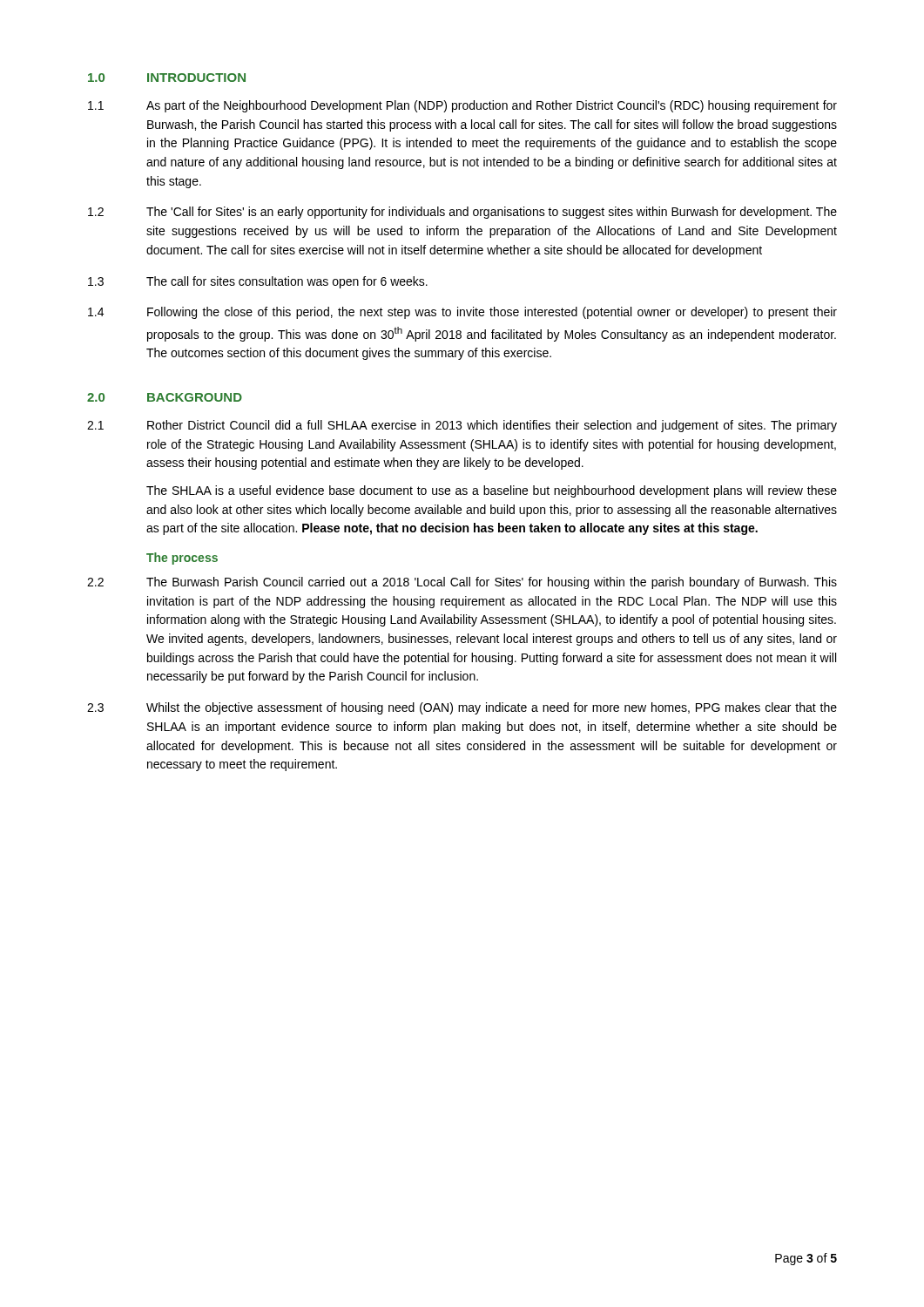Find the block on this page that starts "3 The call for sites consultation was open"
Screen dimensions: 1307x924
click(258, 282)
